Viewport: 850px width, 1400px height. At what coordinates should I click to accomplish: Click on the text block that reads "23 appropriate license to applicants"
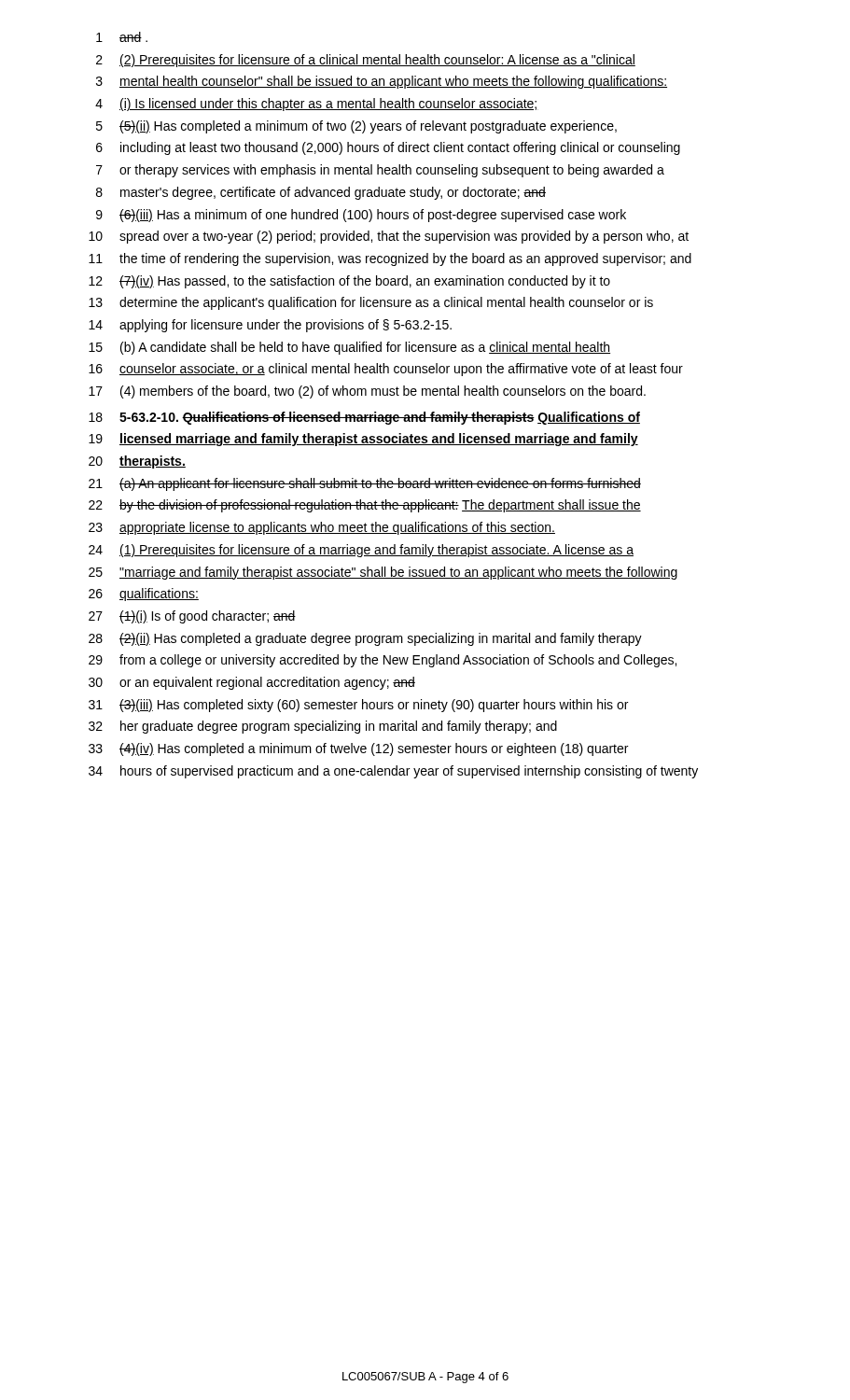pyautogui.click(x=434, y=528)
